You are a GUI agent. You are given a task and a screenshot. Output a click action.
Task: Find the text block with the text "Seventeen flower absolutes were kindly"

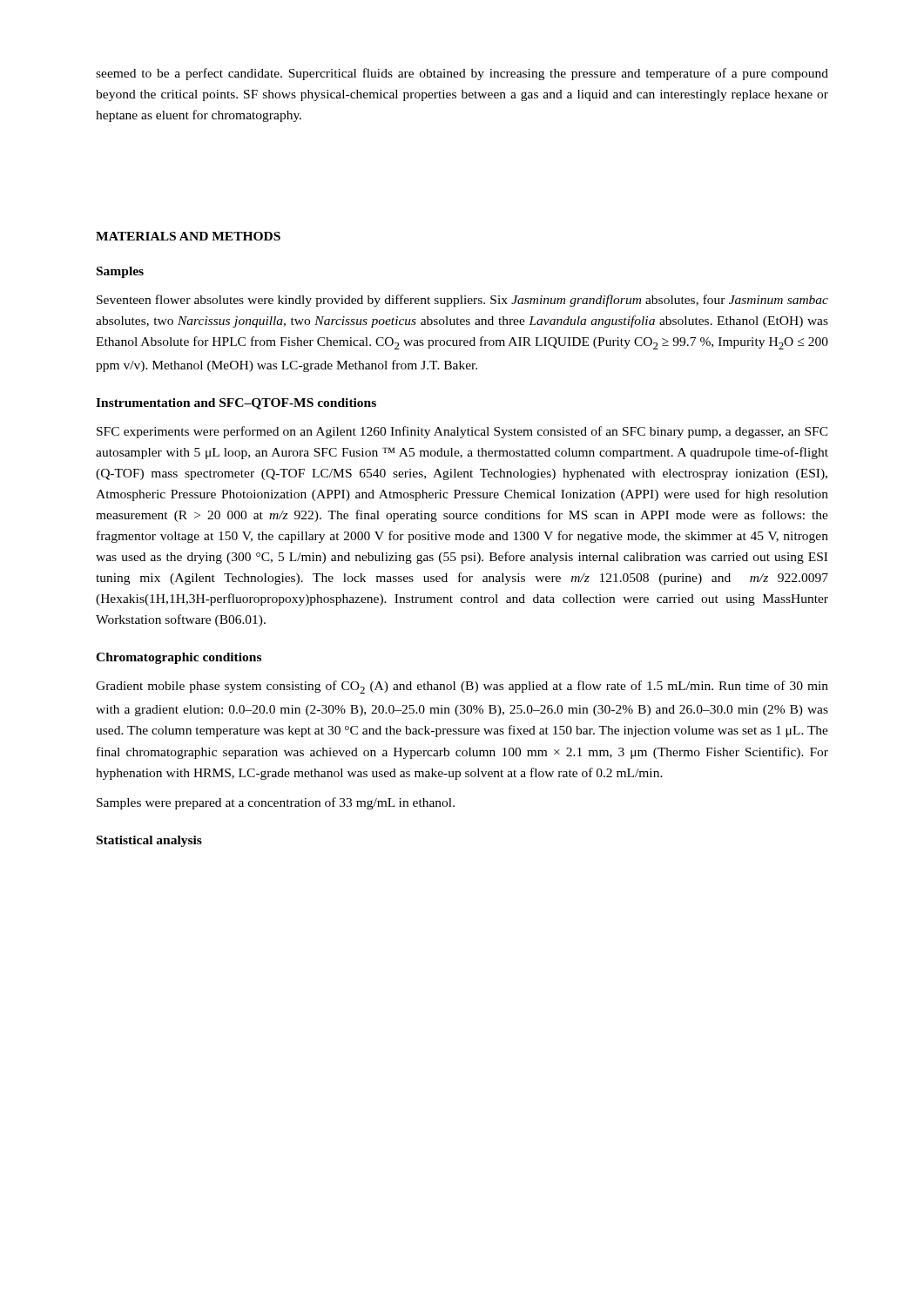click(x=462, y=333)
